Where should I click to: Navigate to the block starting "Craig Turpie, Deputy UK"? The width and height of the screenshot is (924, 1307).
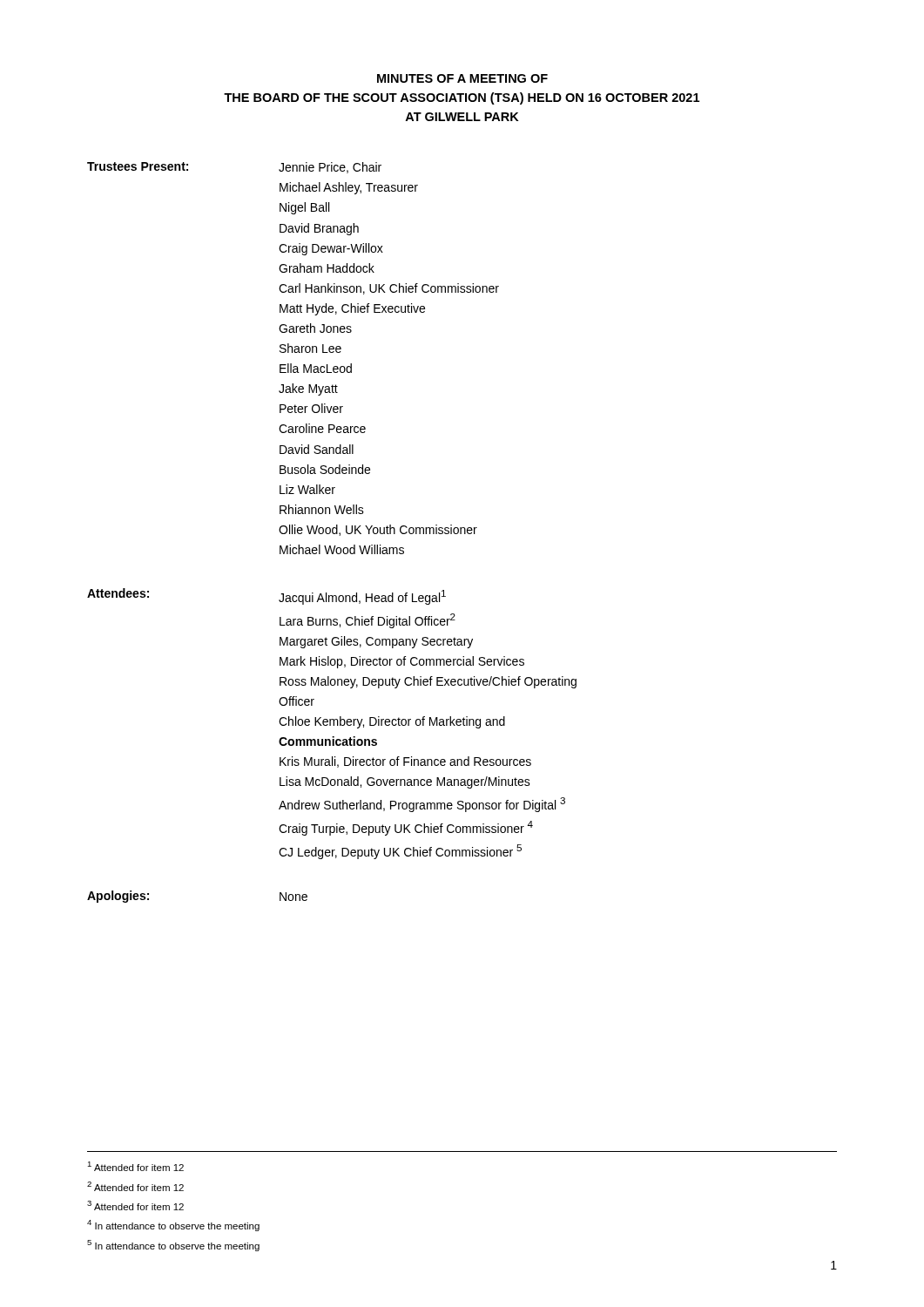(406, 827)
